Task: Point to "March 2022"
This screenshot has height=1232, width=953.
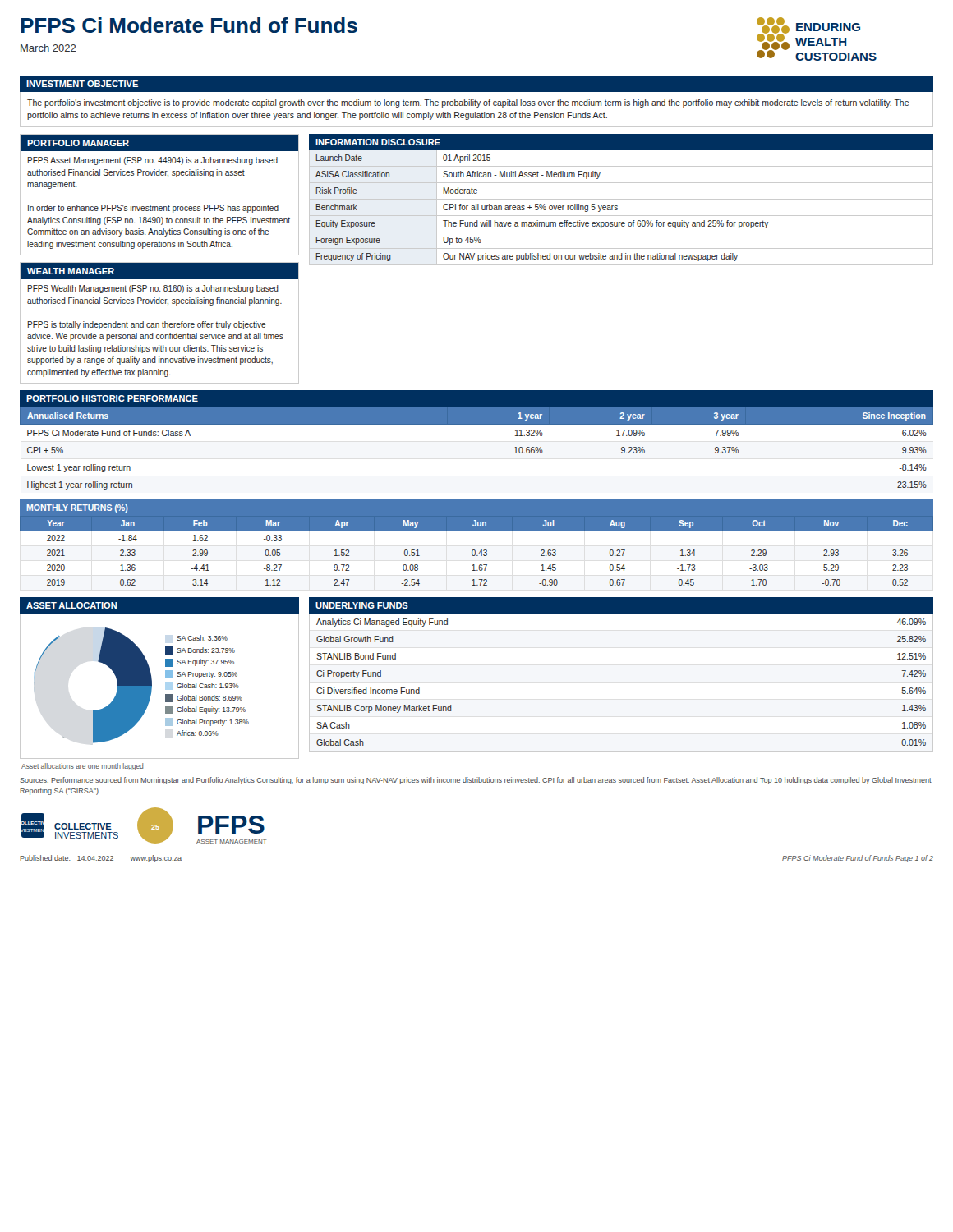Action: pyautogui.click(x=48, y=48)
